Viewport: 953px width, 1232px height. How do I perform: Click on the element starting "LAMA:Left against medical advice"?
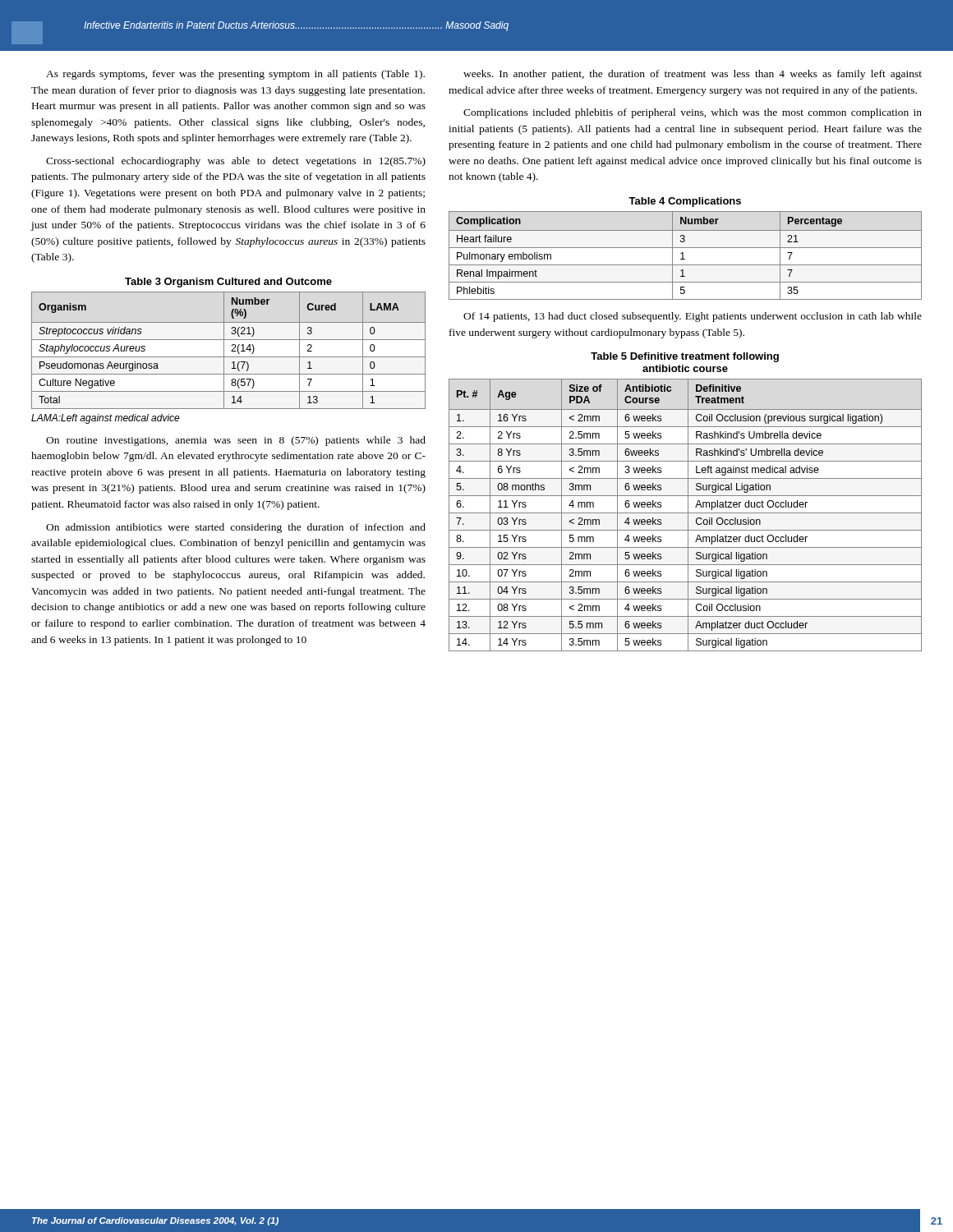point(105,418)
